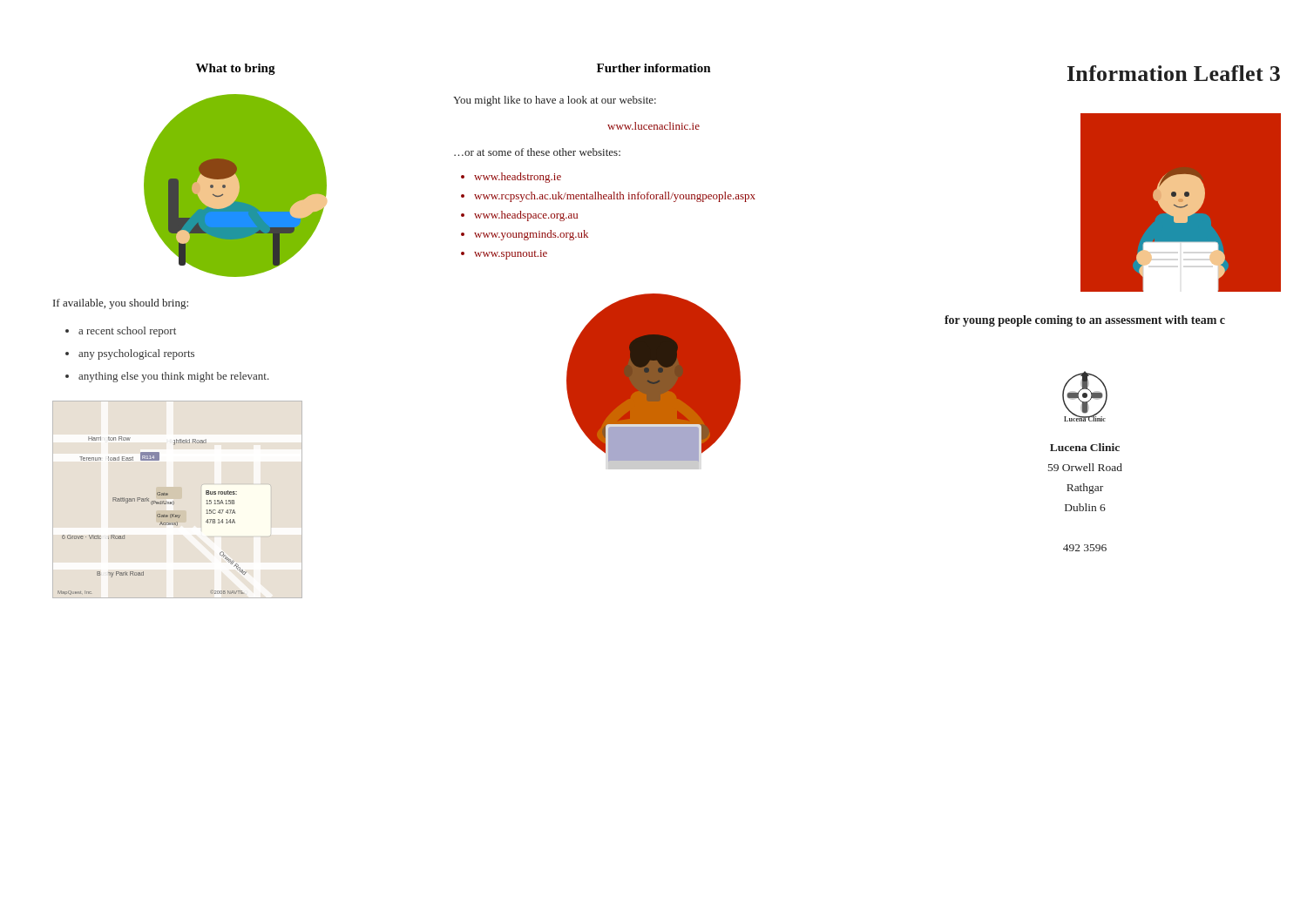Locate the title

click(1174, 74)
